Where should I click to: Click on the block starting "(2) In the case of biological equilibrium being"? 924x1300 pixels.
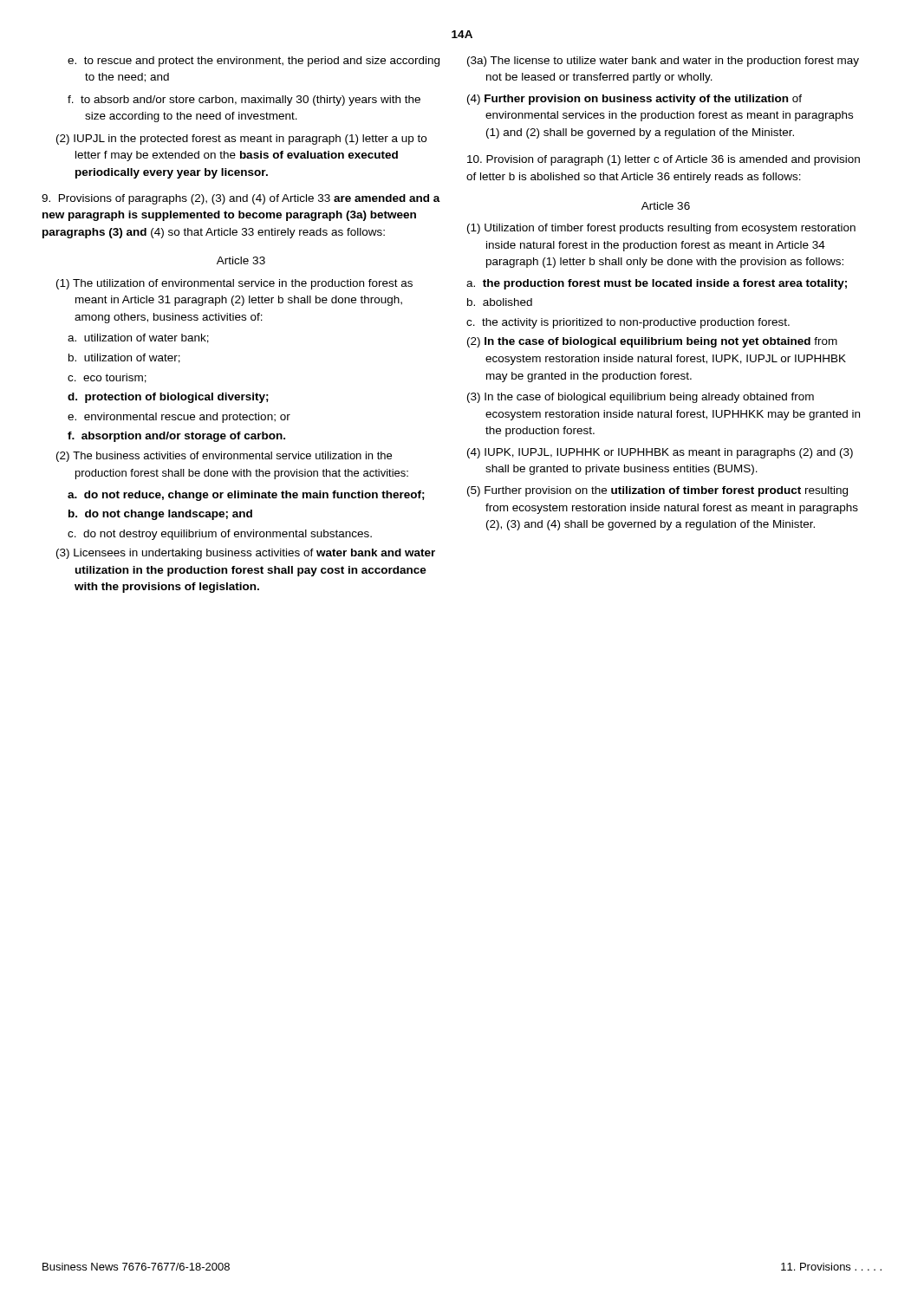pyautogui.click(x=656, y=358)
